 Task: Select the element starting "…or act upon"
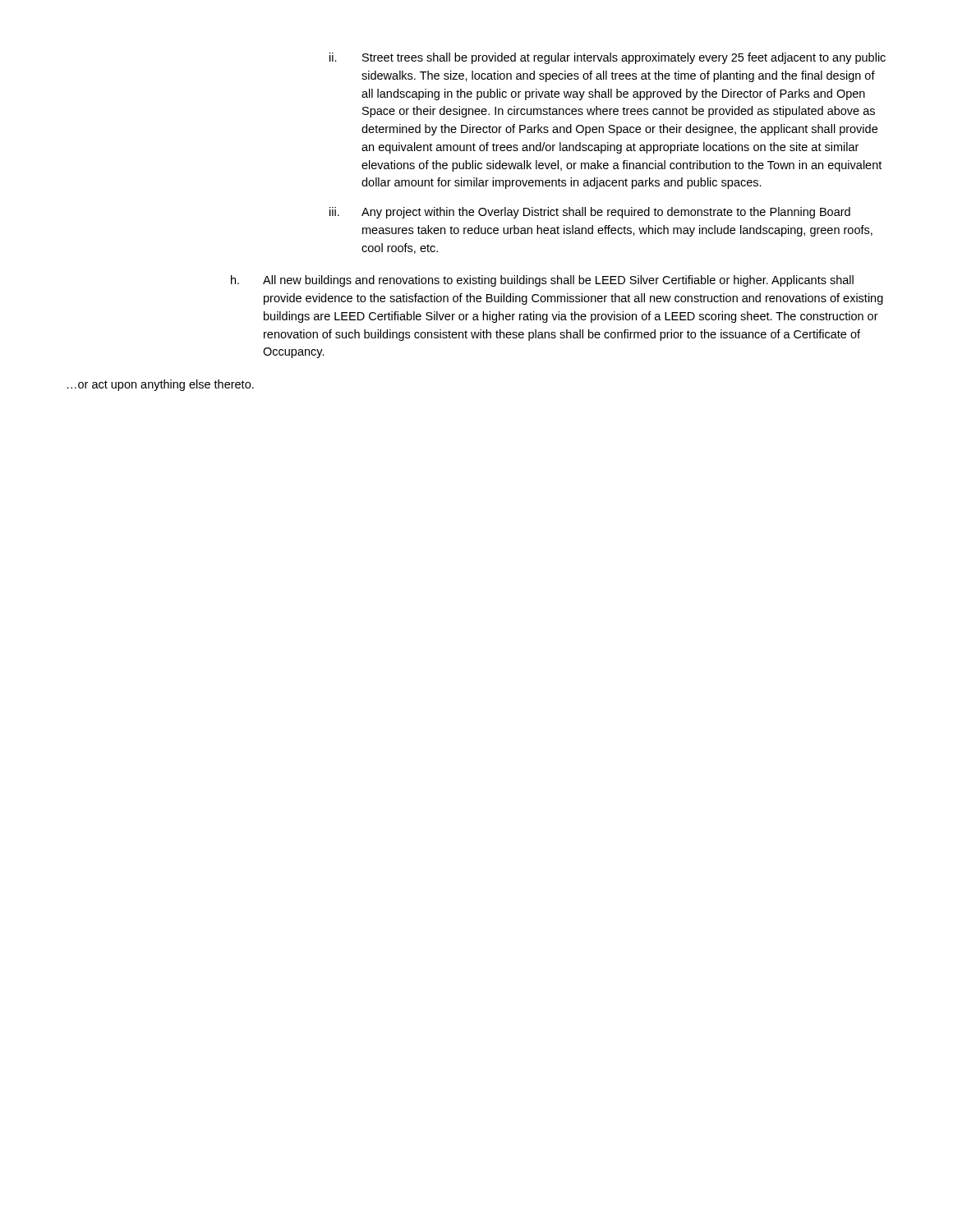point(160,384)
